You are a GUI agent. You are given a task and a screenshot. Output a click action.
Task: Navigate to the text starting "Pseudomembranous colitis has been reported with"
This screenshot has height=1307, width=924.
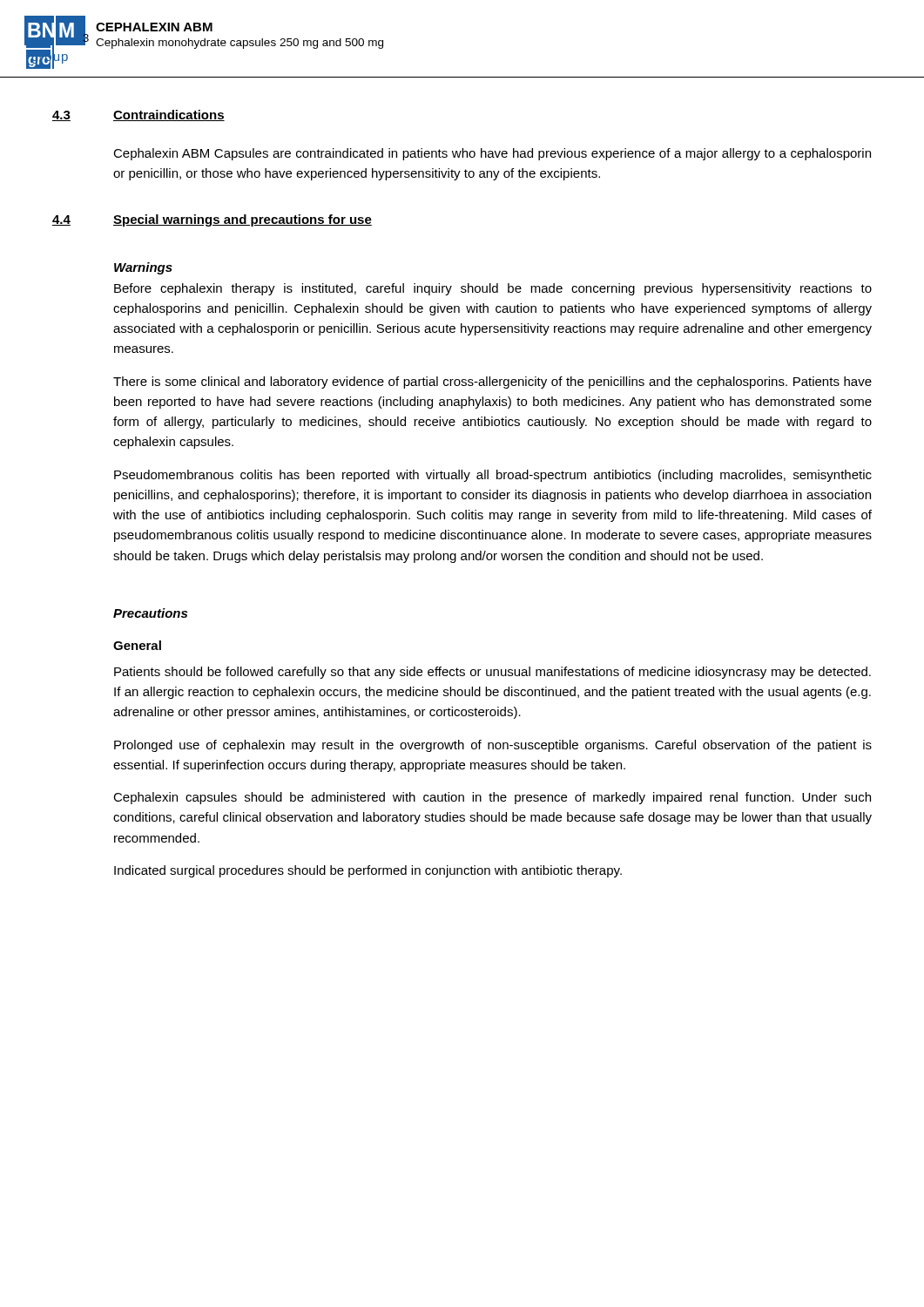[492, 515]
